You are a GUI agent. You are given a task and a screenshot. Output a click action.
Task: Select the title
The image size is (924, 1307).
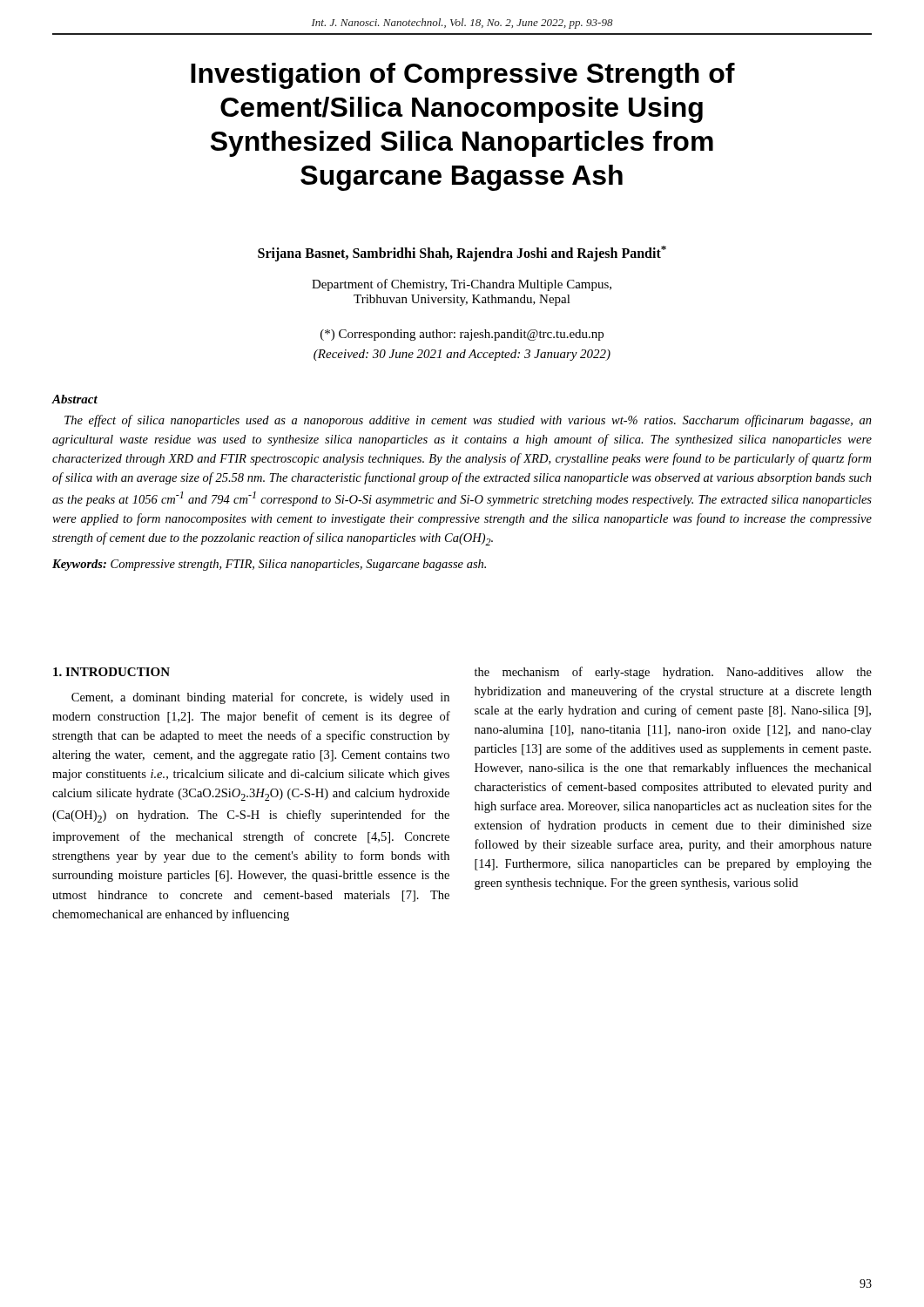[x=462, y=120]
